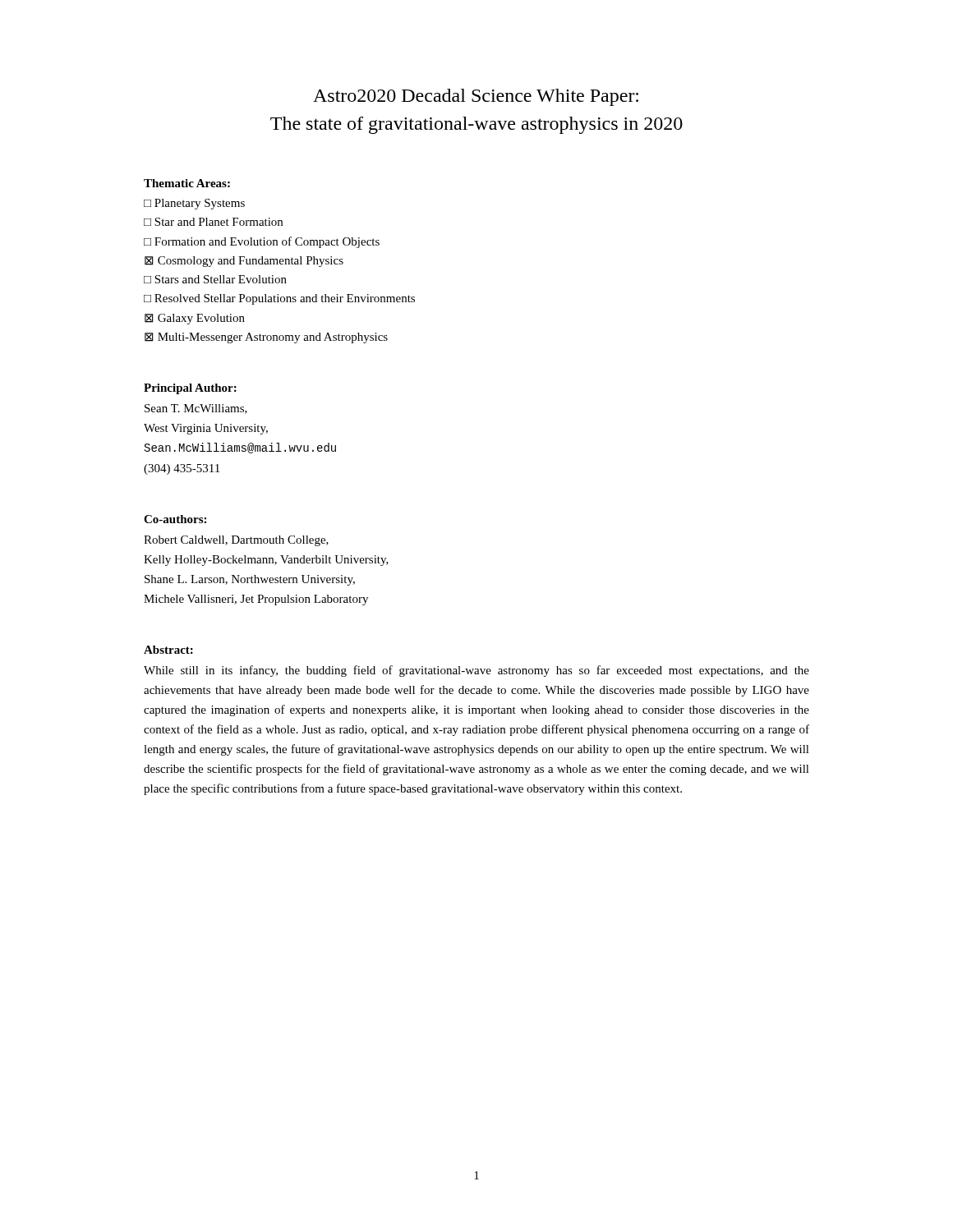Navigate to the region starting "Sean T. McWilliams, West Virginia University, Sean.McWilliams@mail.wvu.edu (304)"
Image resolution: width=953 pixels, height=1232 pixels.
[240, 438]
